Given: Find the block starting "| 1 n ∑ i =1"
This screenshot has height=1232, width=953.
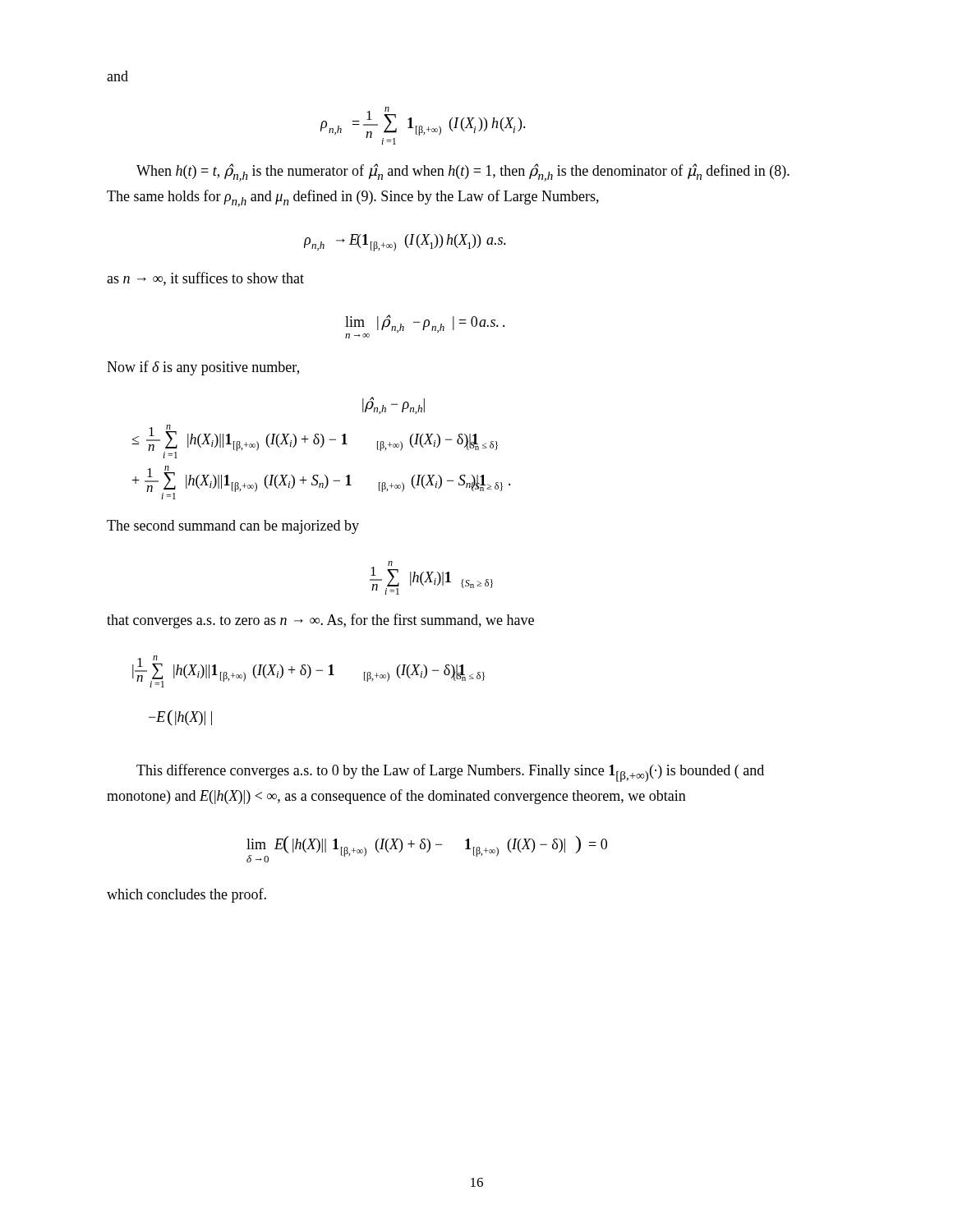Looking at the screenshot, I should (468, 693).
